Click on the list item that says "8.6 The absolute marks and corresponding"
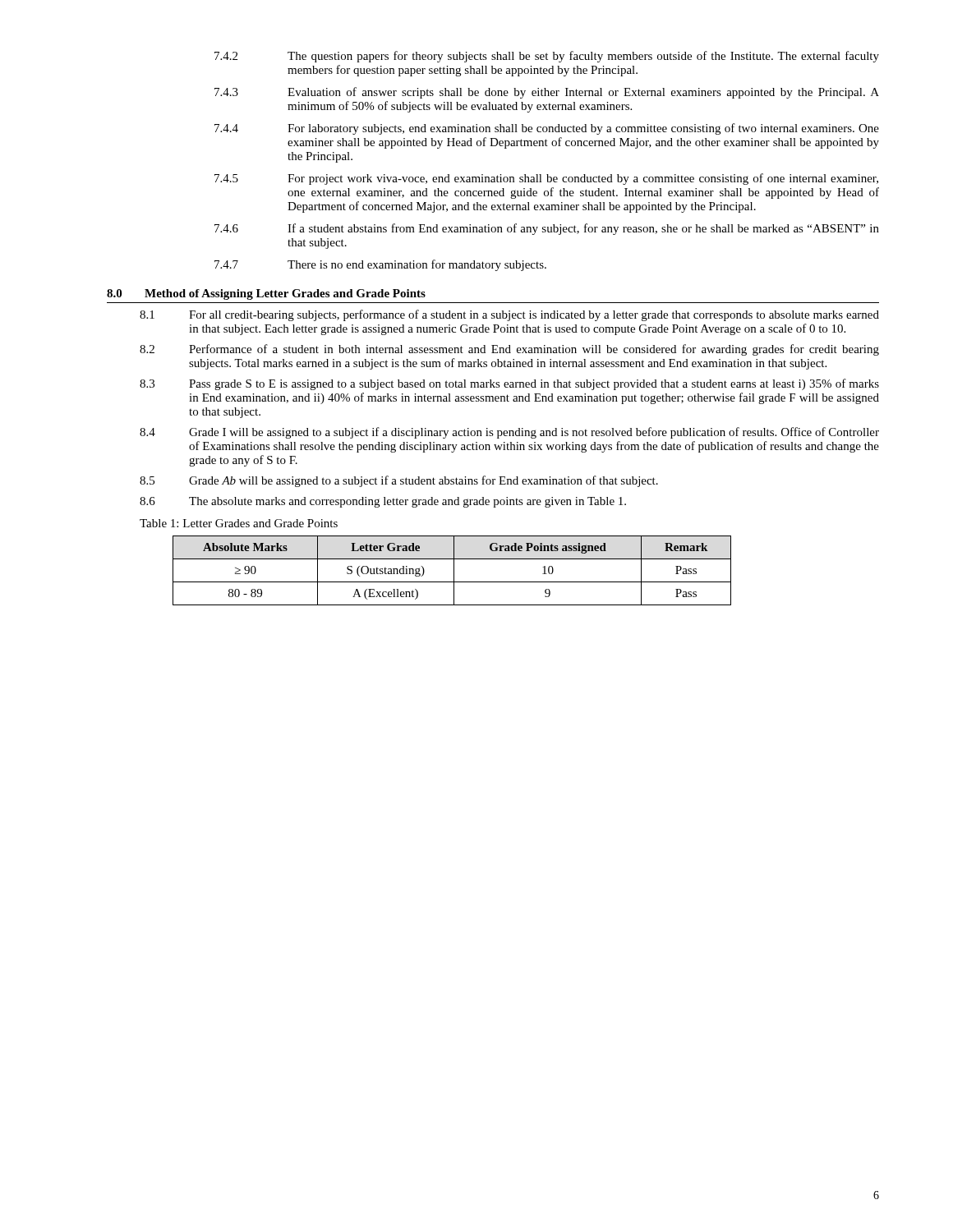 pyautogui.click(x=509, y=501)
